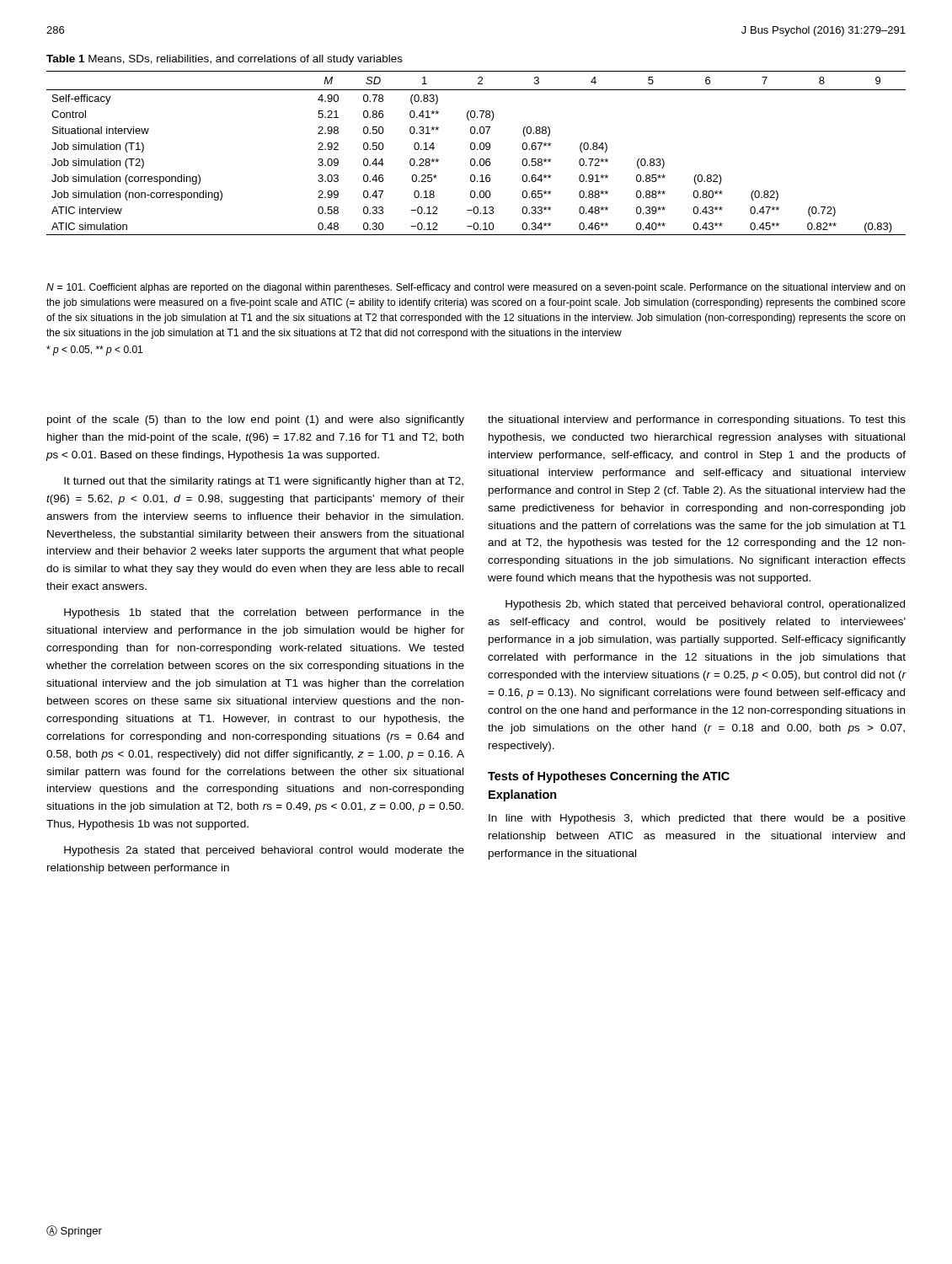Where is the passage that starts "point of the scale (5) than"?
Screen dimensions: 1264x952
point(255,438)
